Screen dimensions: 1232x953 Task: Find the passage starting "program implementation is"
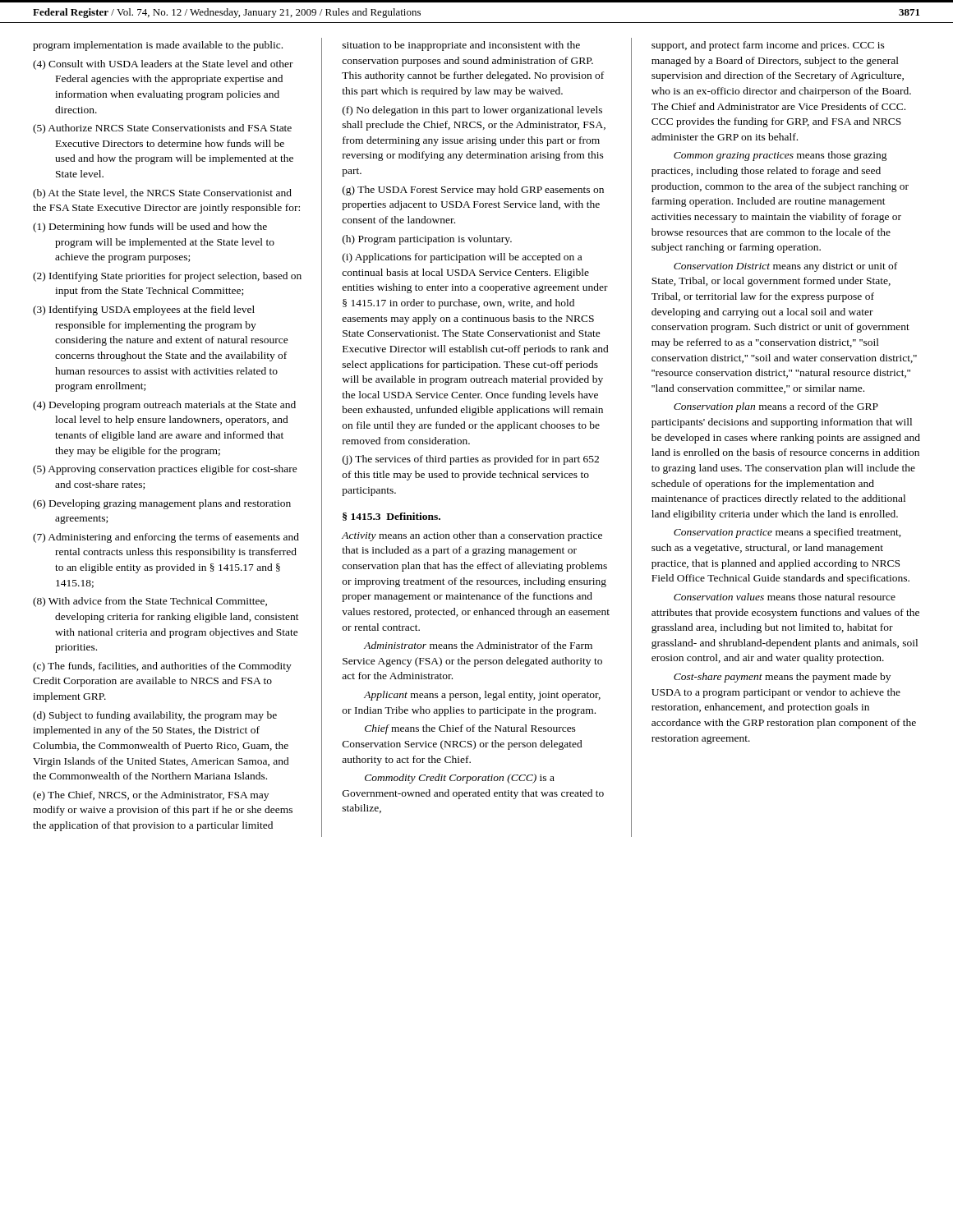pyautogui.click(x=167, y=436)
